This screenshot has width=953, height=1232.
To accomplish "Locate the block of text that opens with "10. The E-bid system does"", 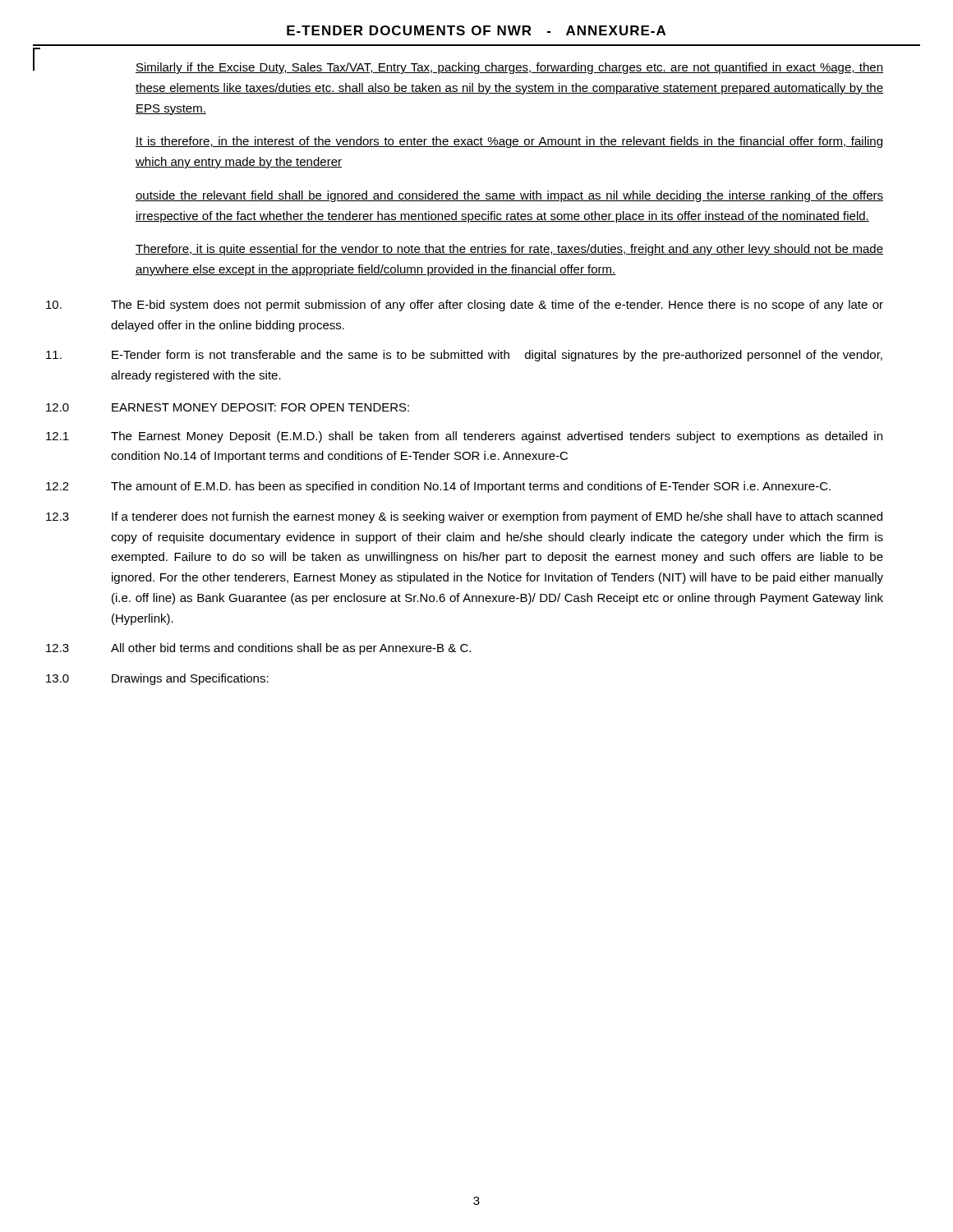I will (x=464, y=315).
